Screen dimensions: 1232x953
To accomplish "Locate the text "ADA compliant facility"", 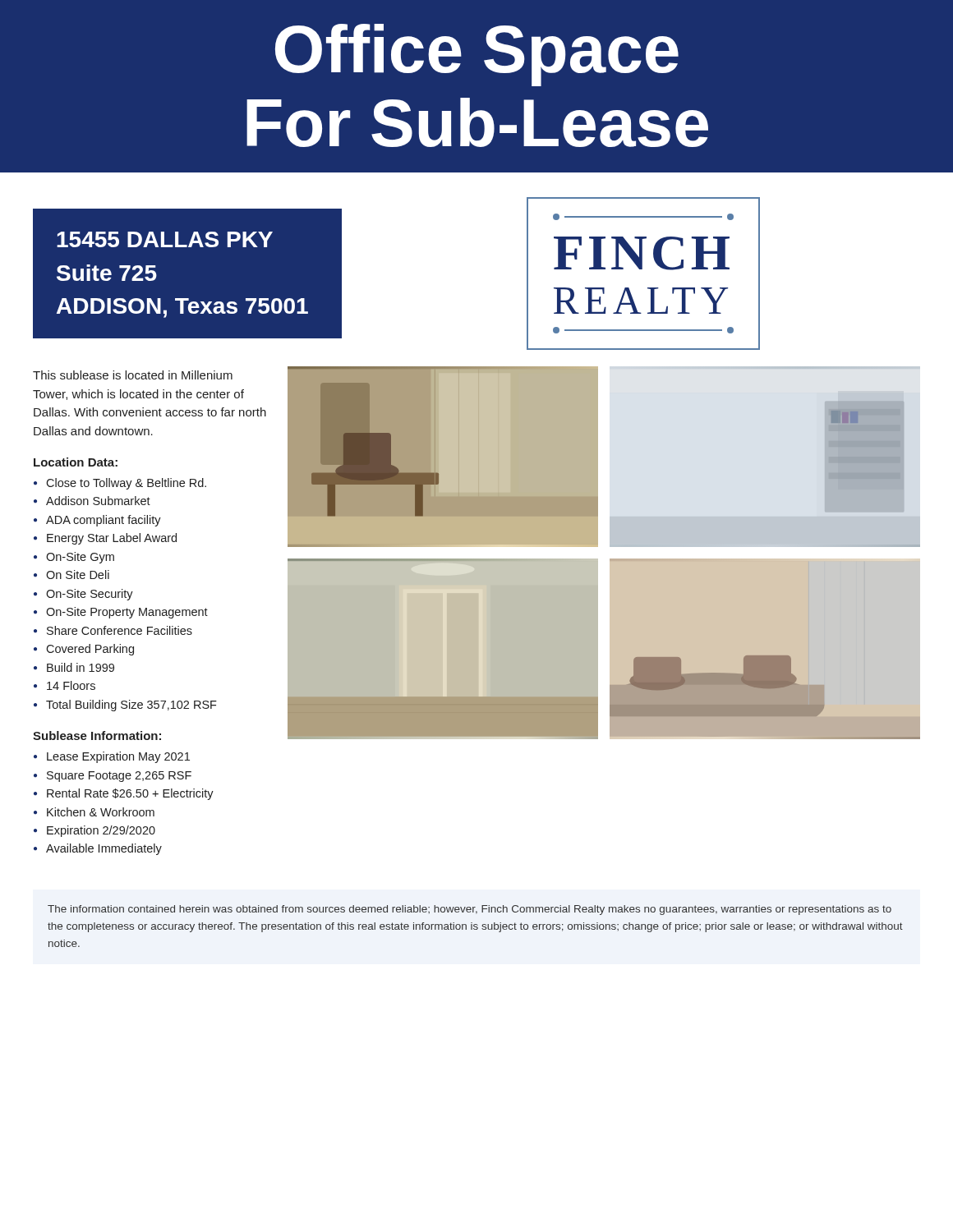I will tap(103, 520).
